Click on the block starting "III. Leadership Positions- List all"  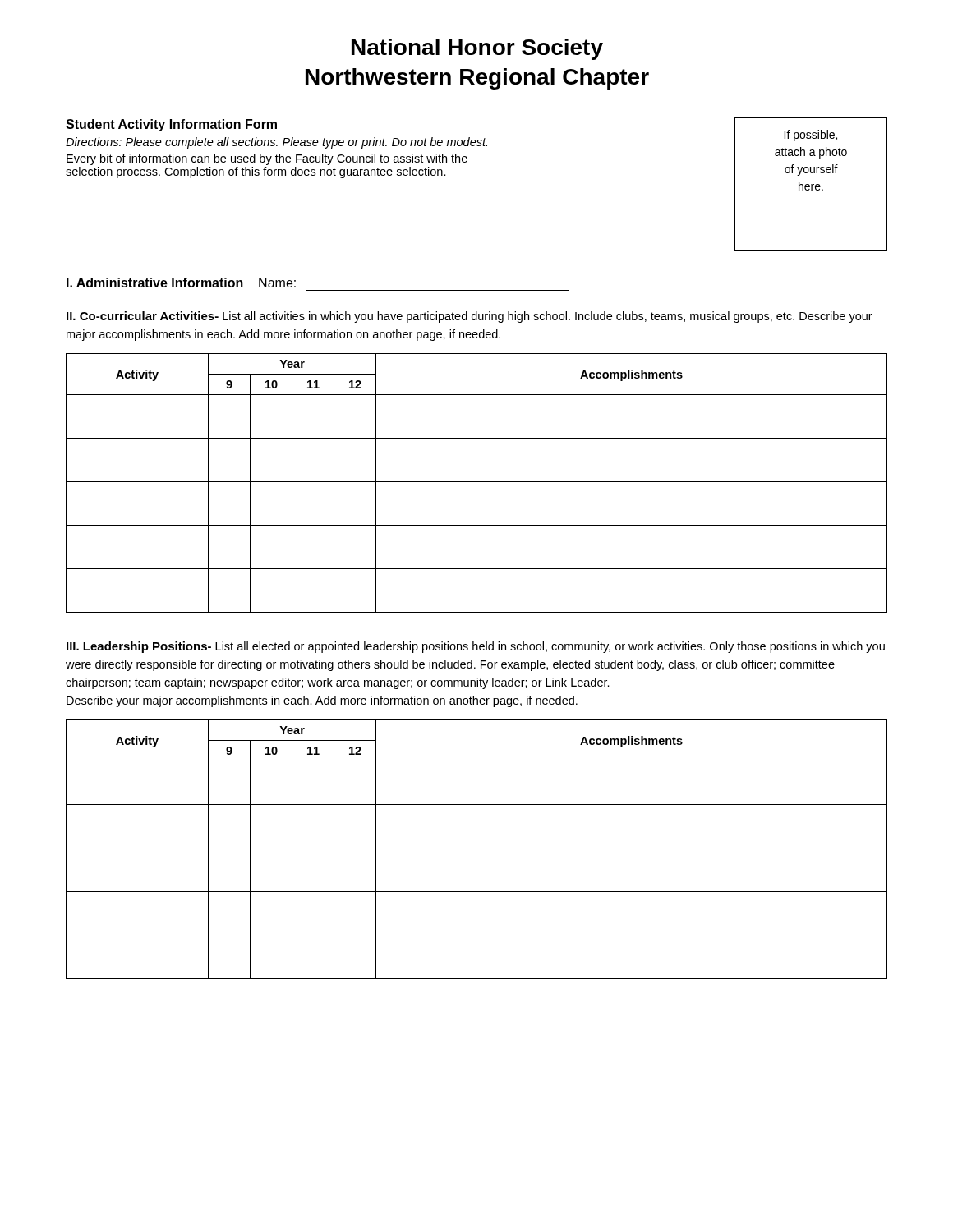[476, 673]
